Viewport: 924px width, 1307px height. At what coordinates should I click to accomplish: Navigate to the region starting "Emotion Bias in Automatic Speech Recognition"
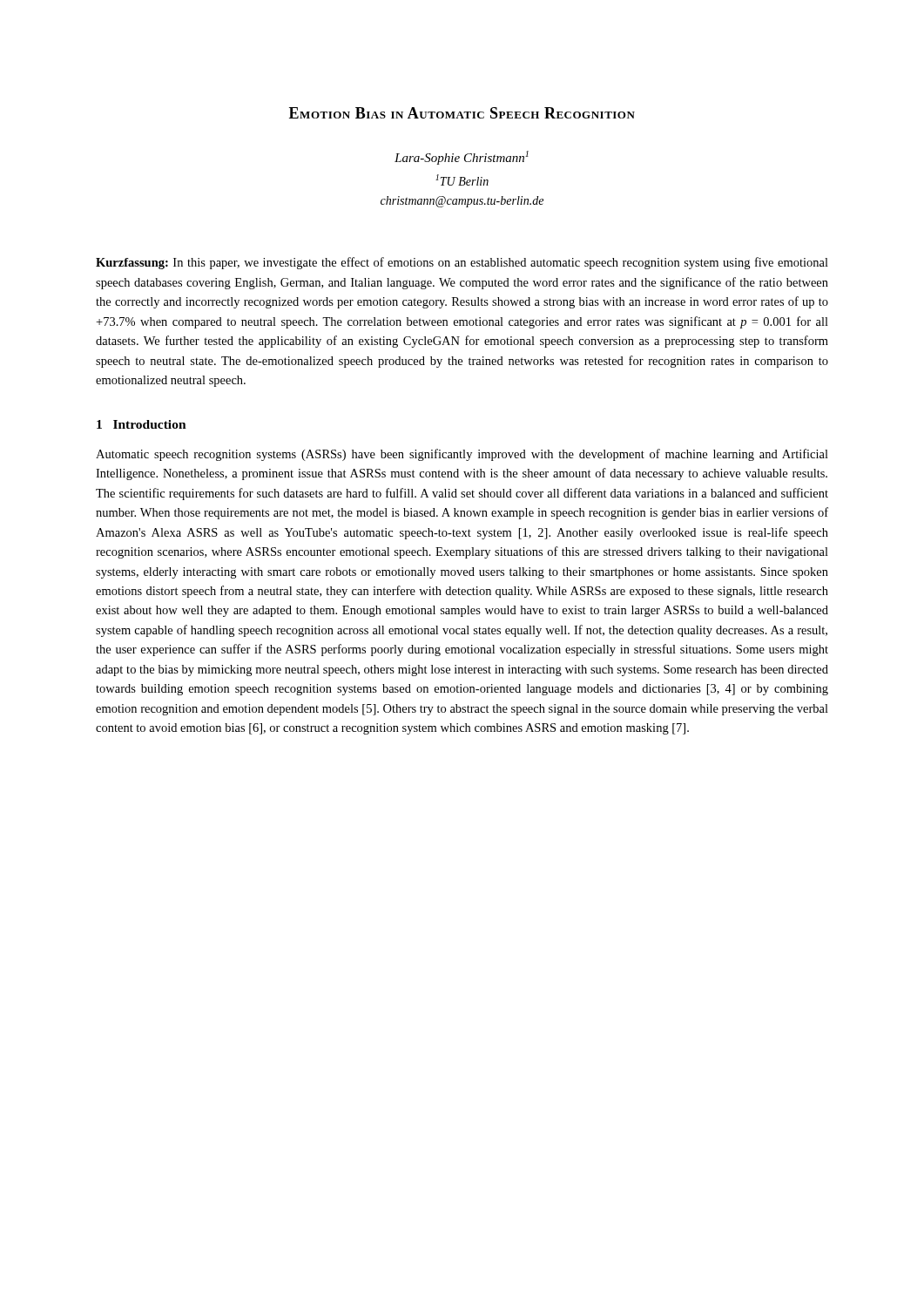(x=462, y=113)
